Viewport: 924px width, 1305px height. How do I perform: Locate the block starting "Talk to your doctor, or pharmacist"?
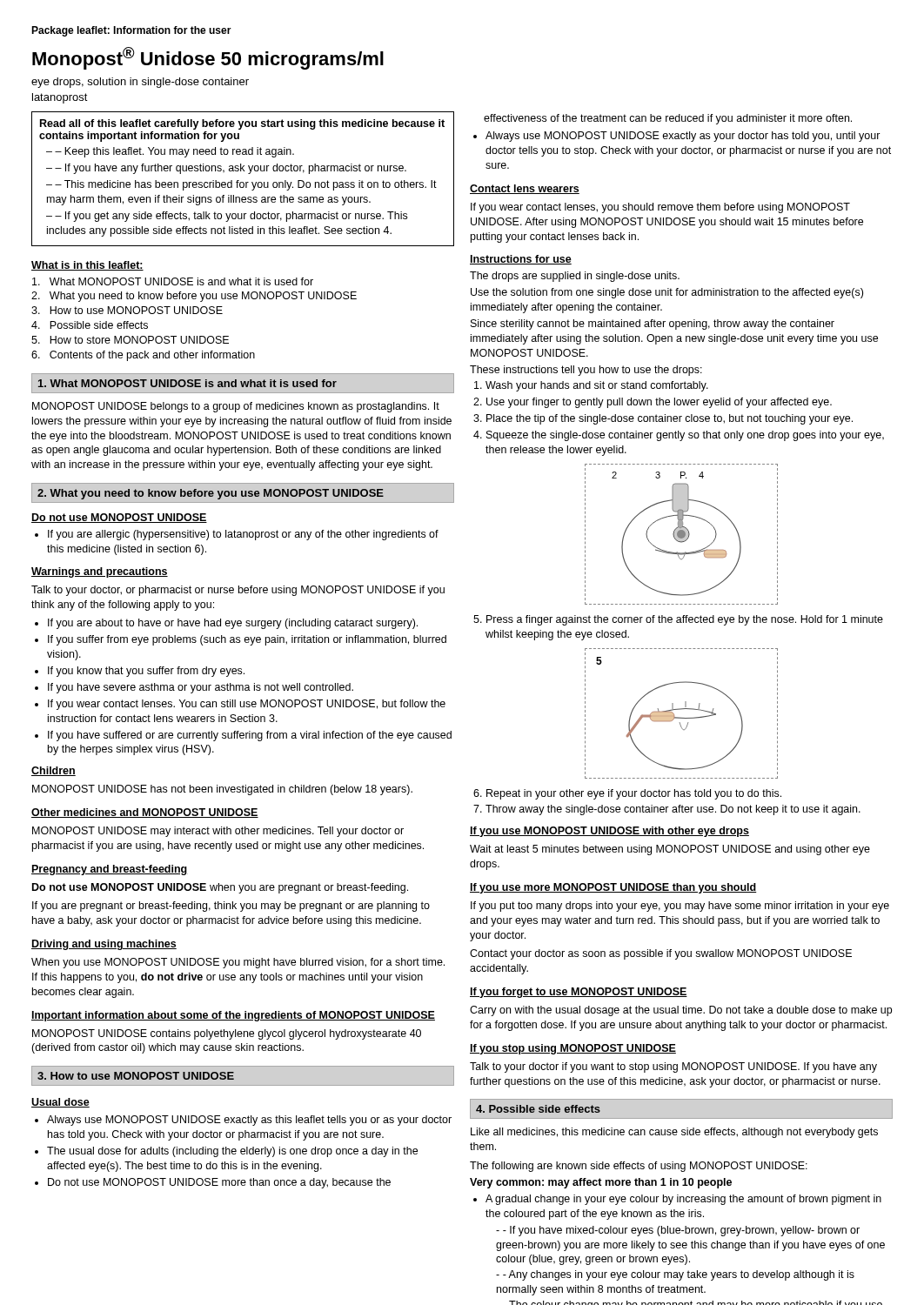pyautogui.click(x=243, y=597)
